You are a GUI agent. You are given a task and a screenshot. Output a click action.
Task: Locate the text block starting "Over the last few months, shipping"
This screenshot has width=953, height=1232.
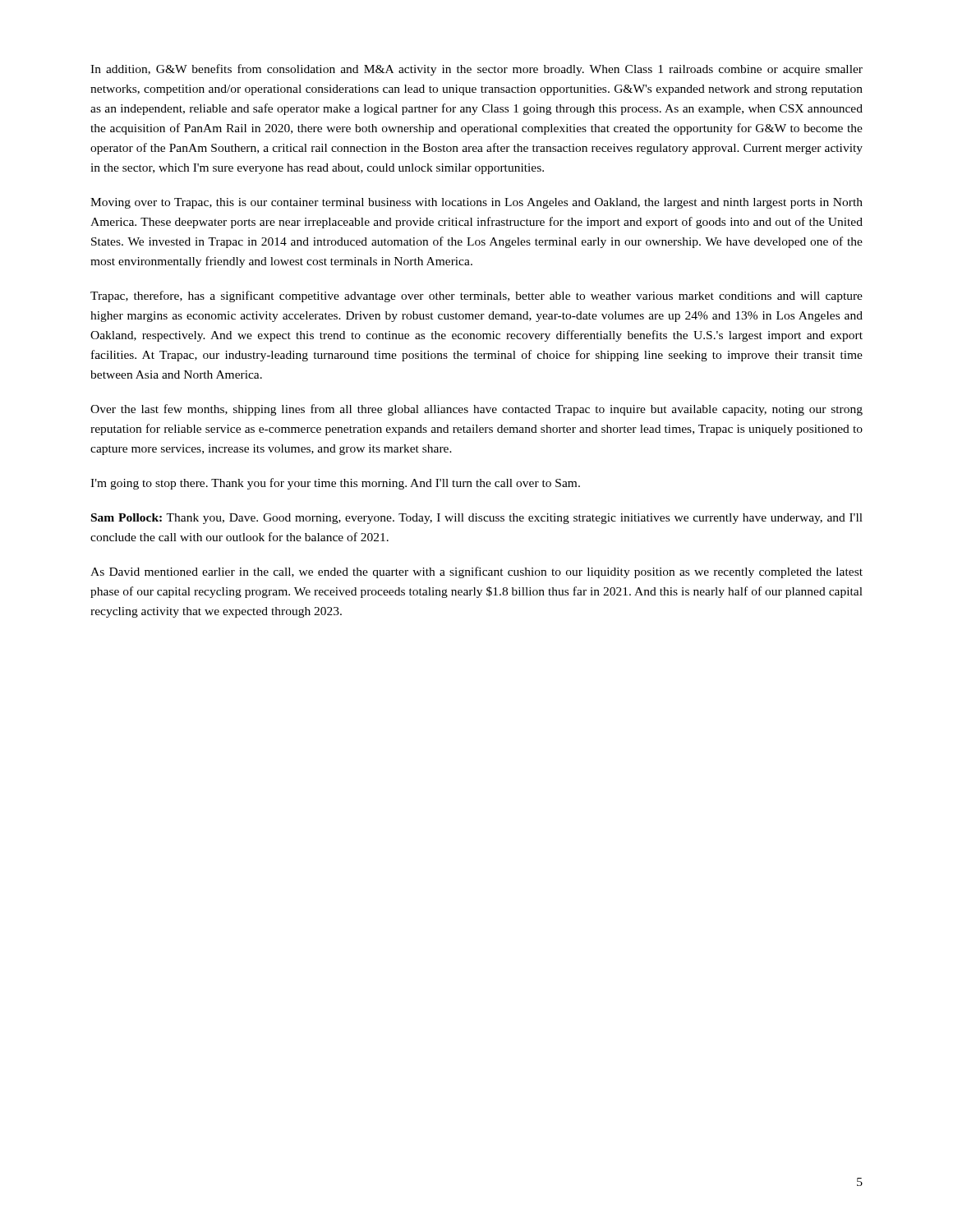click(x=476, y=429)
